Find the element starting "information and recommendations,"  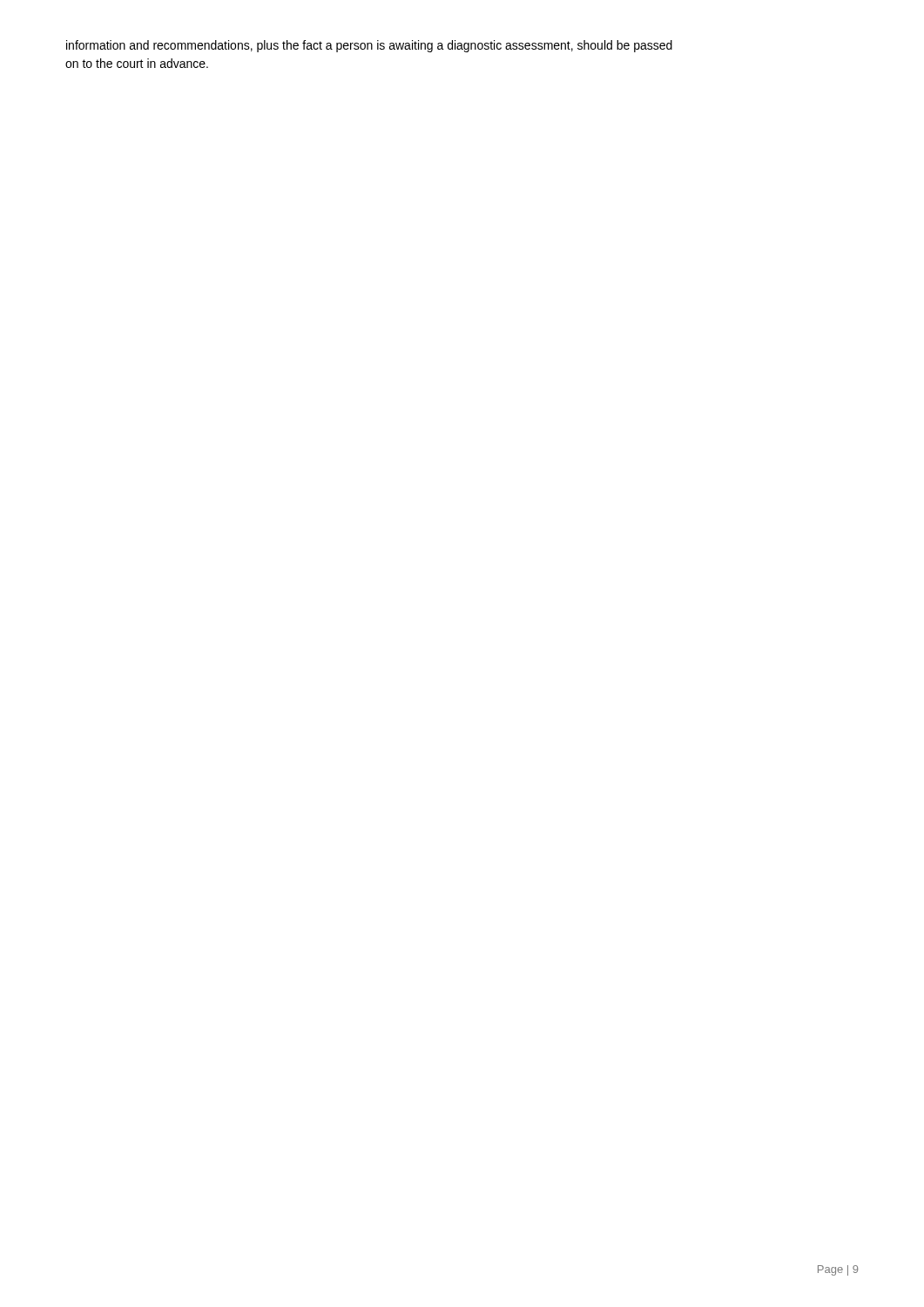coord(369,54)
